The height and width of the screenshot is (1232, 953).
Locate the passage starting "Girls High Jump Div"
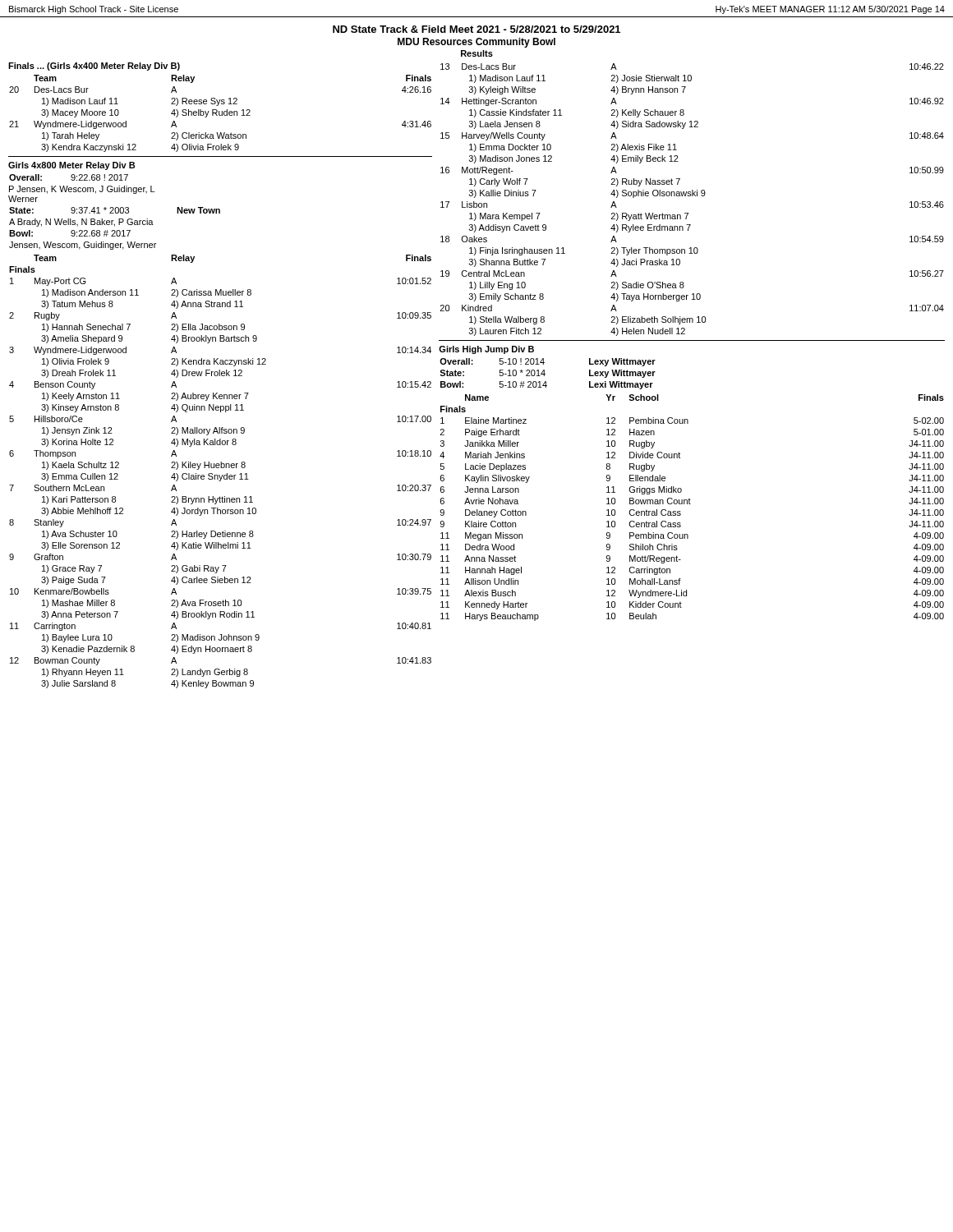coord(487,349)
